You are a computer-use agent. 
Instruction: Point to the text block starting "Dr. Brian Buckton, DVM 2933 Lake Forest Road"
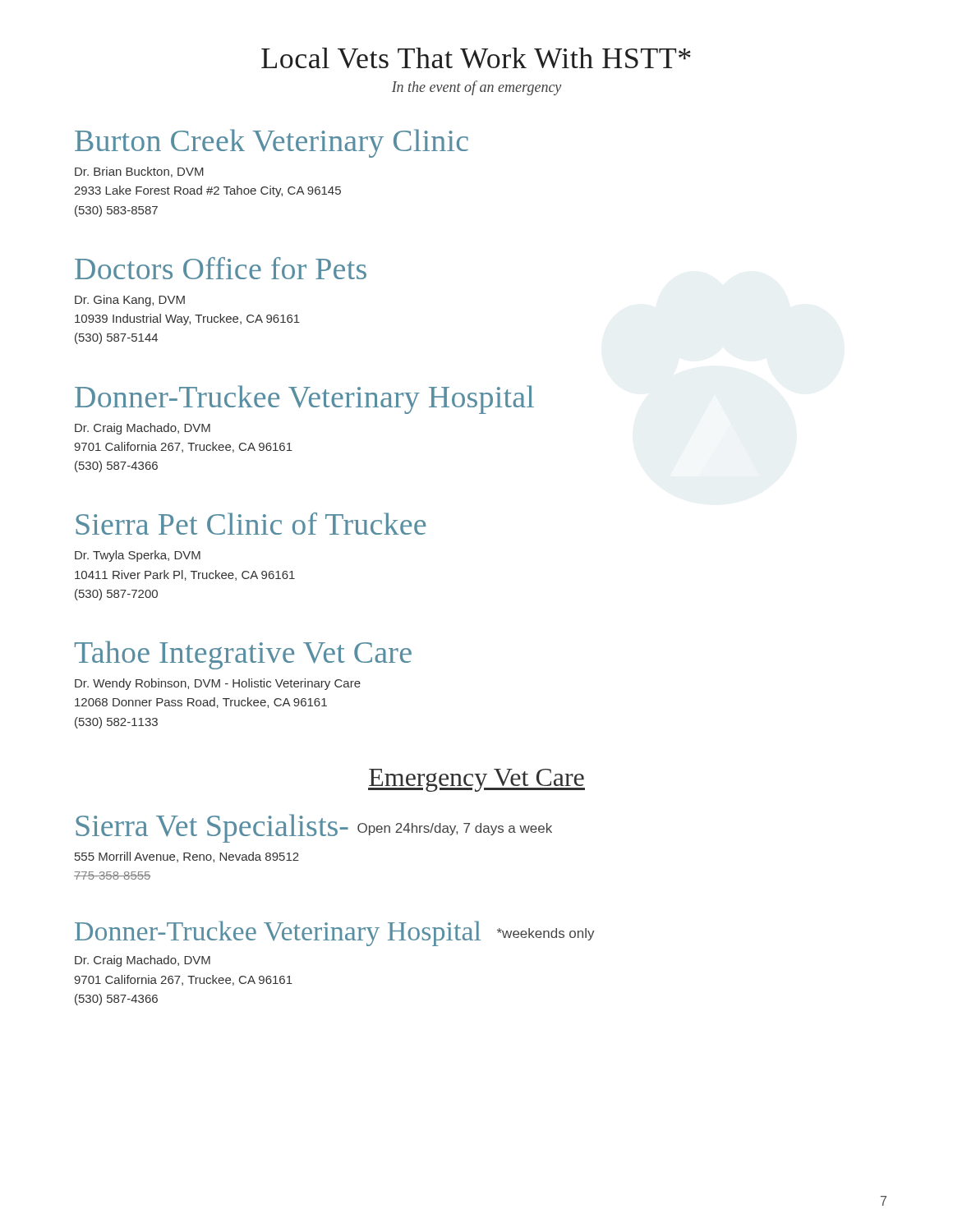pos(139,172)
